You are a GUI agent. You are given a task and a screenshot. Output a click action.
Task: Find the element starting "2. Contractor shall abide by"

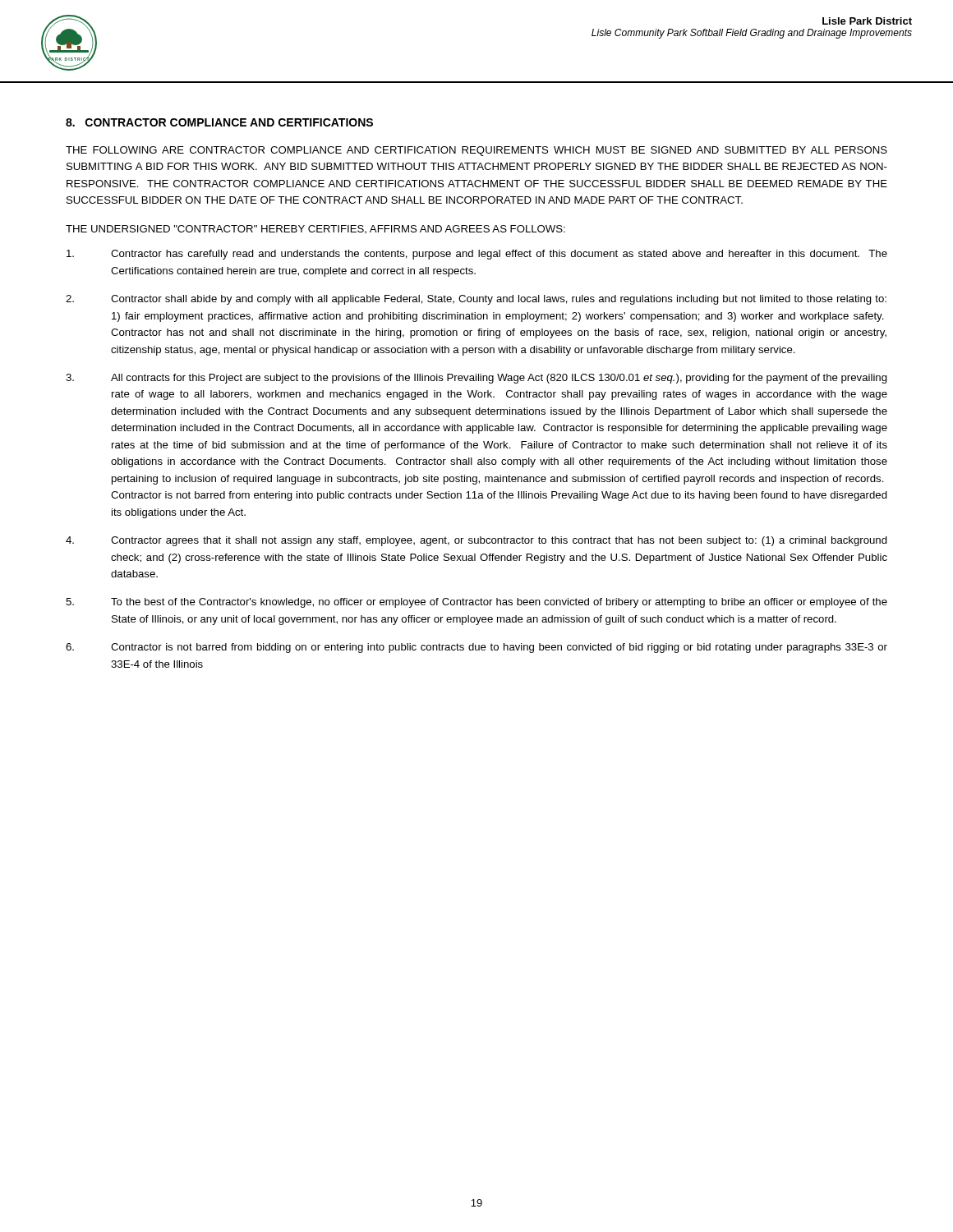point(476,325)
